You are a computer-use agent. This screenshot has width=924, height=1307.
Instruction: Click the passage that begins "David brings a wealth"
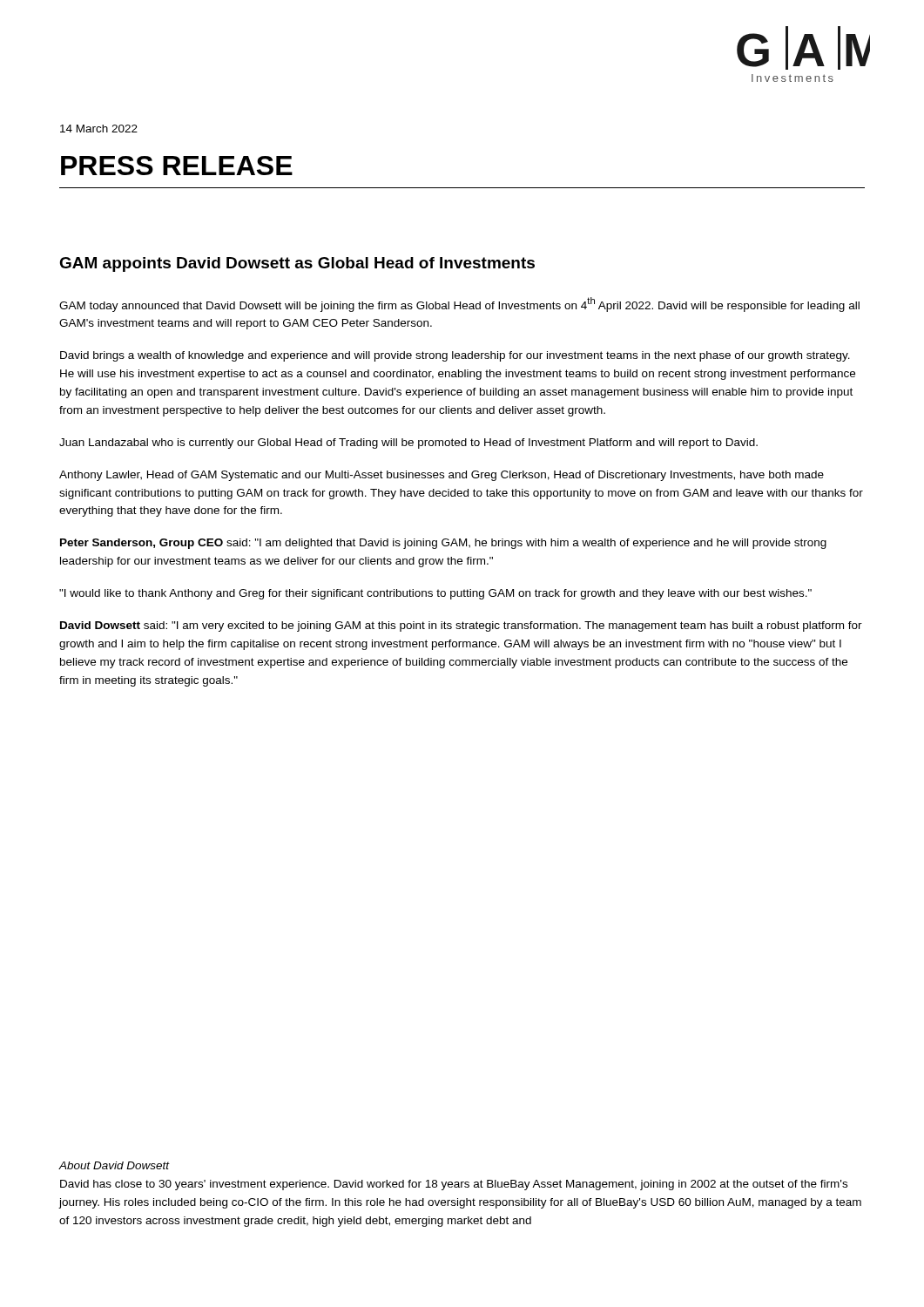point(458,382)
